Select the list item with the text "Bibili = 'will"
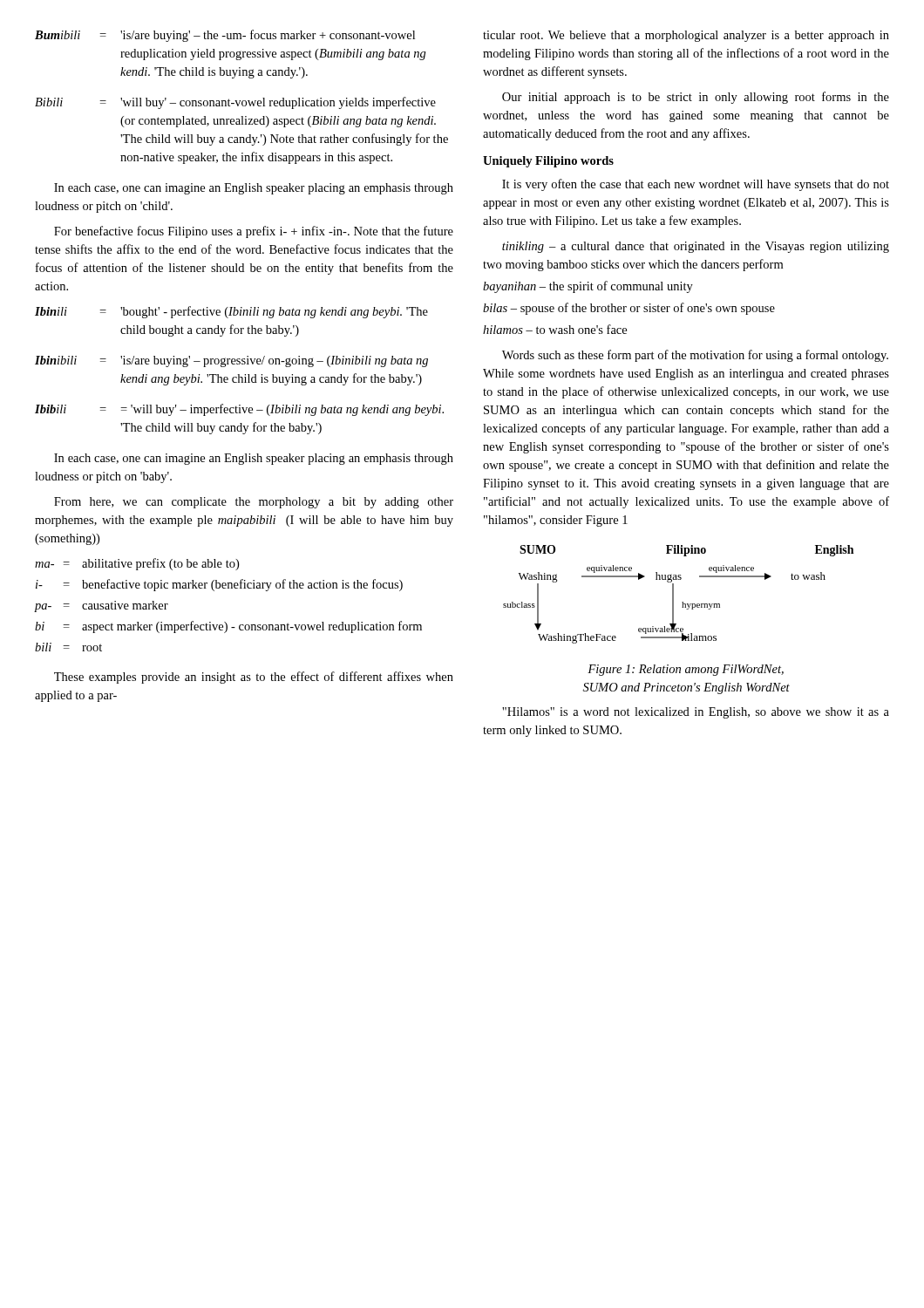 244,132
